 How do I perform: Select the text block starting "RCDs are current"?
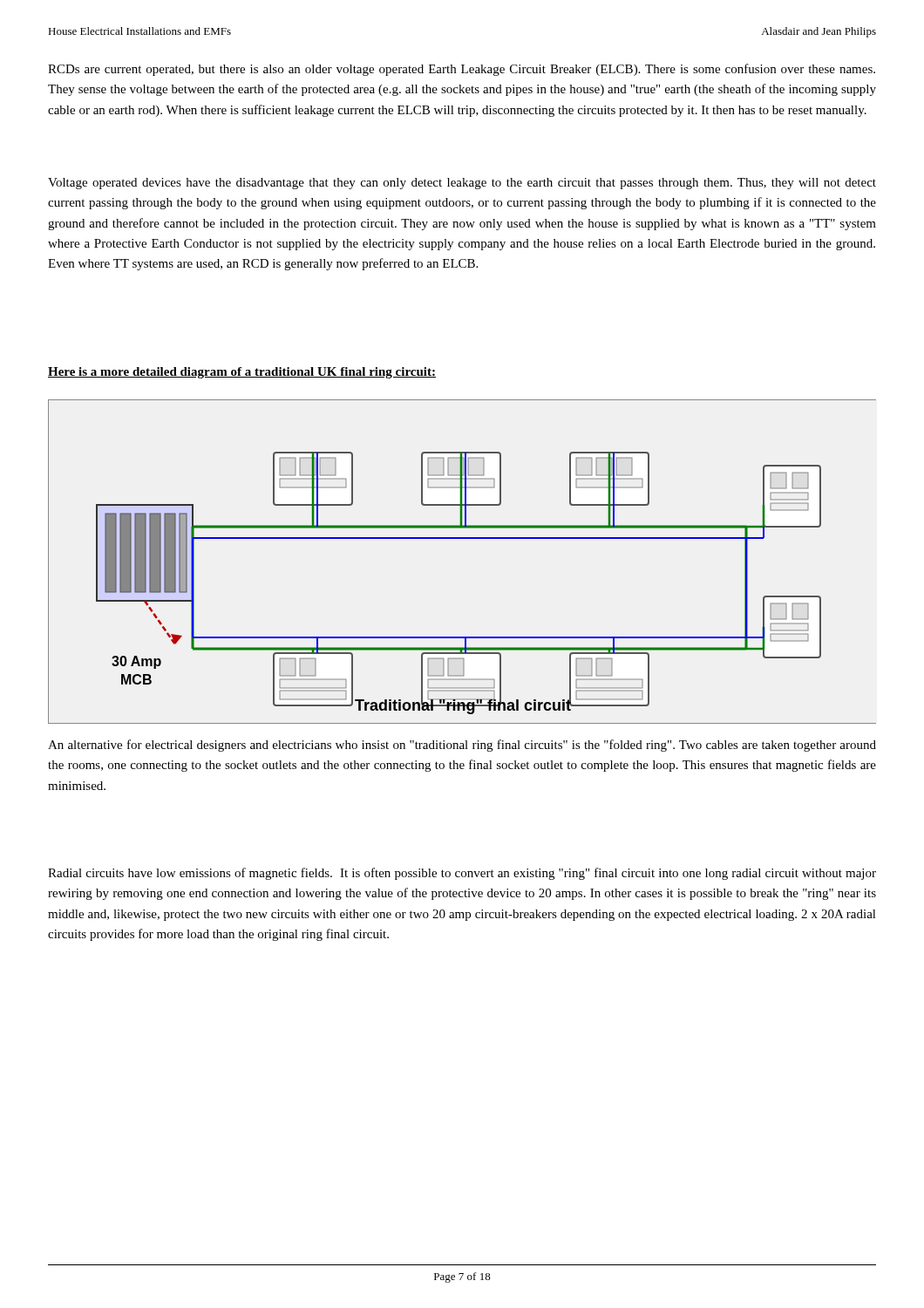(x=462, y=89)
